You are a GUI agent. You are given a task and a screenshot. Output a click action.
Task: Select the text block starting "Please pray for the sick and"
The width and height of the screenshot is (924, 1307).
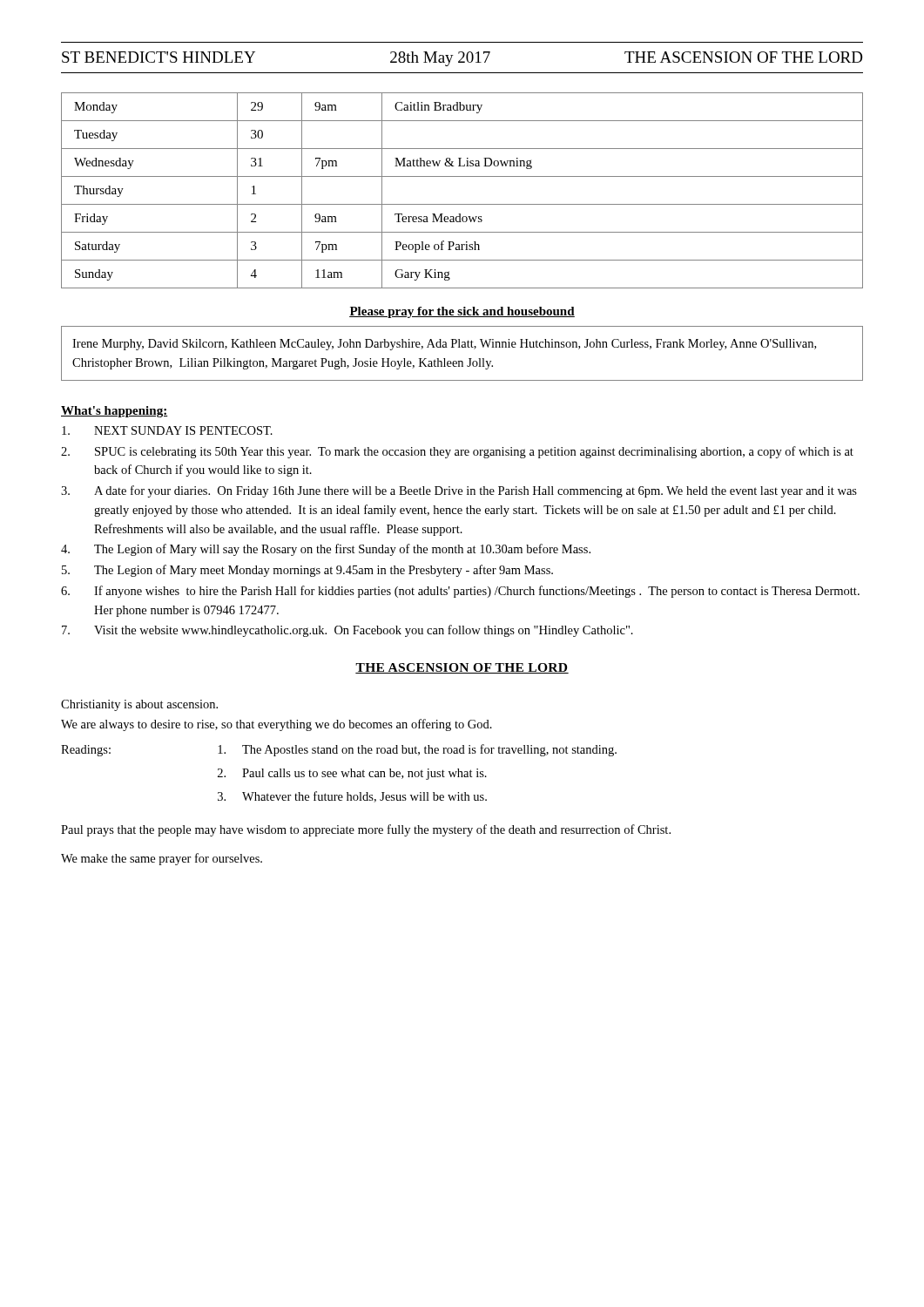[x=462, y=311]
